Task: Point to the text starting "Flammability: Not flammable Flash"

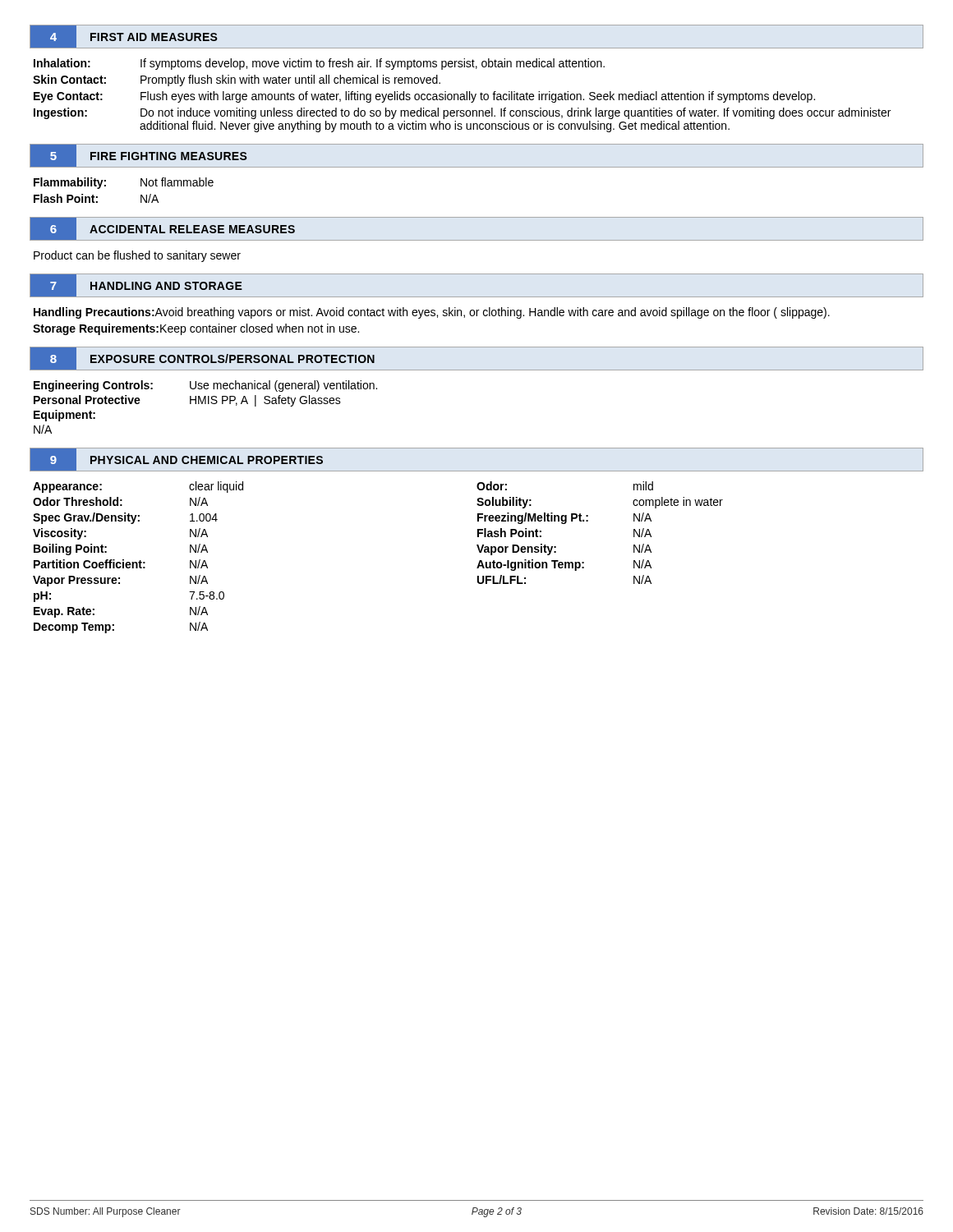Action: [x=68, y=183]
